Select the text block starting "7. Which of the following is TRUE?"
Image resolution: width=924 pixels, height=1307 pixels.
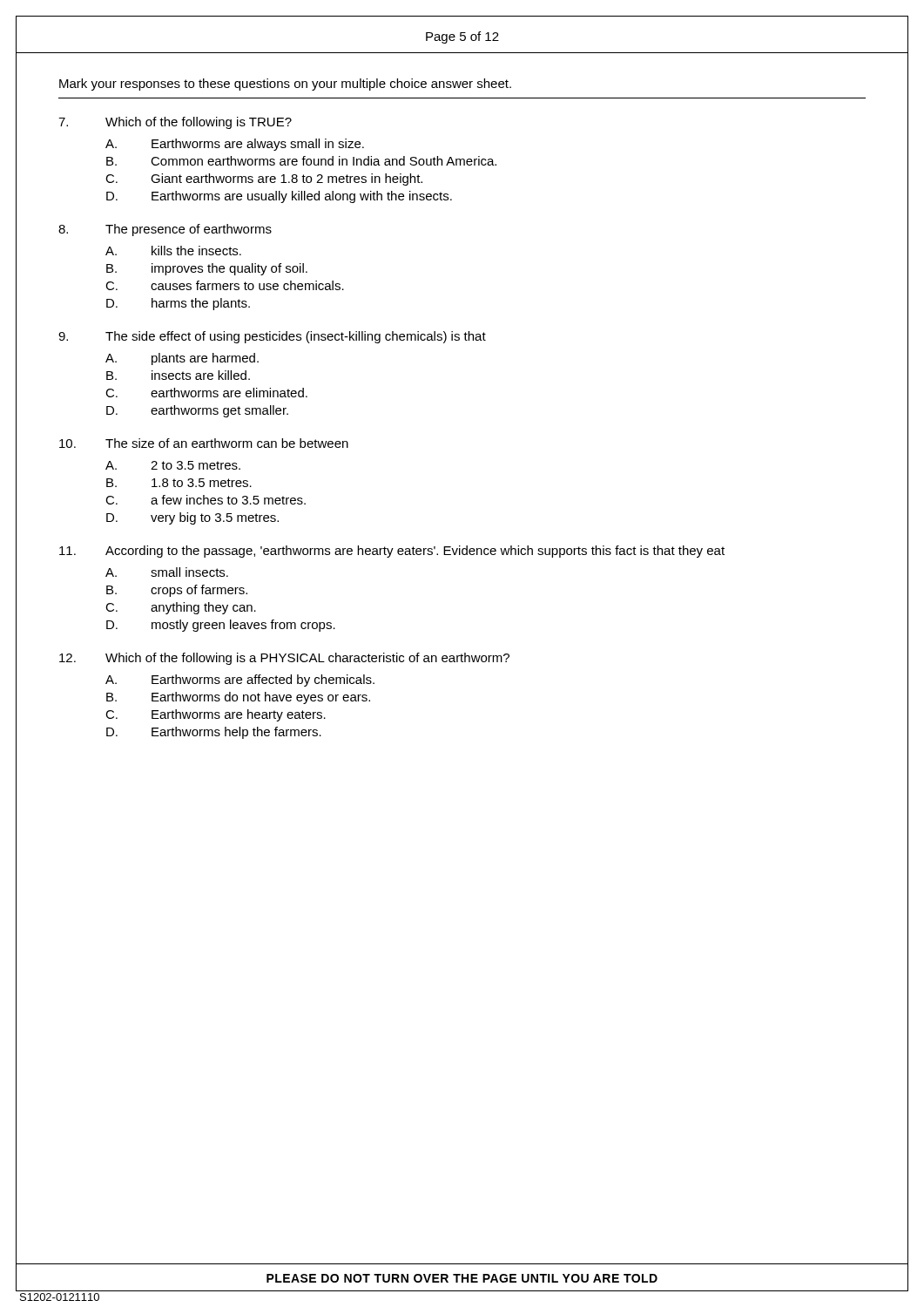pos(462,160)
